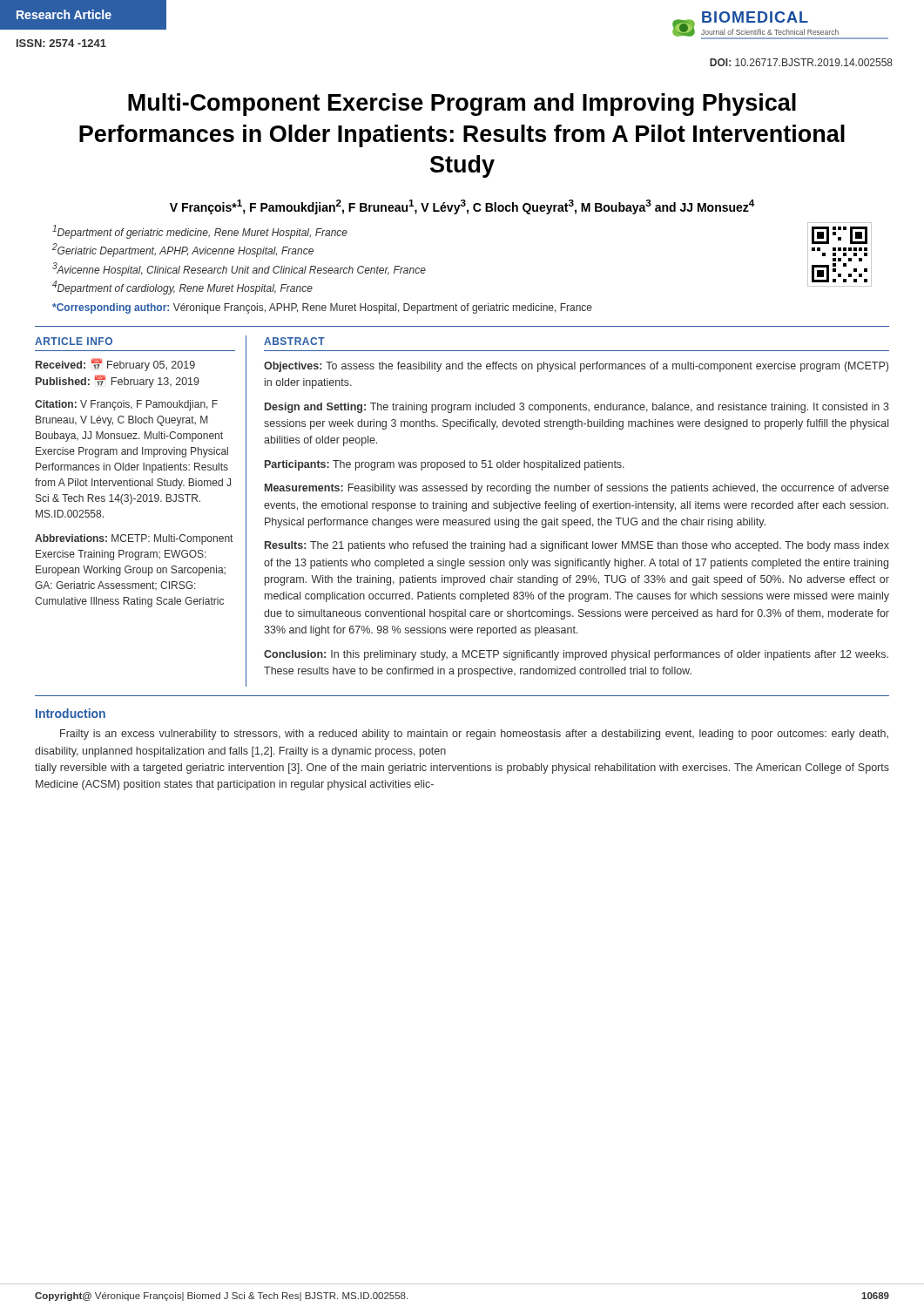The image size is (924, 1307).
Task: Find the text block that reads "Citation: V François, F Pamoukdjian, F Bruneau,"
Action: click(x=133, y=459)
